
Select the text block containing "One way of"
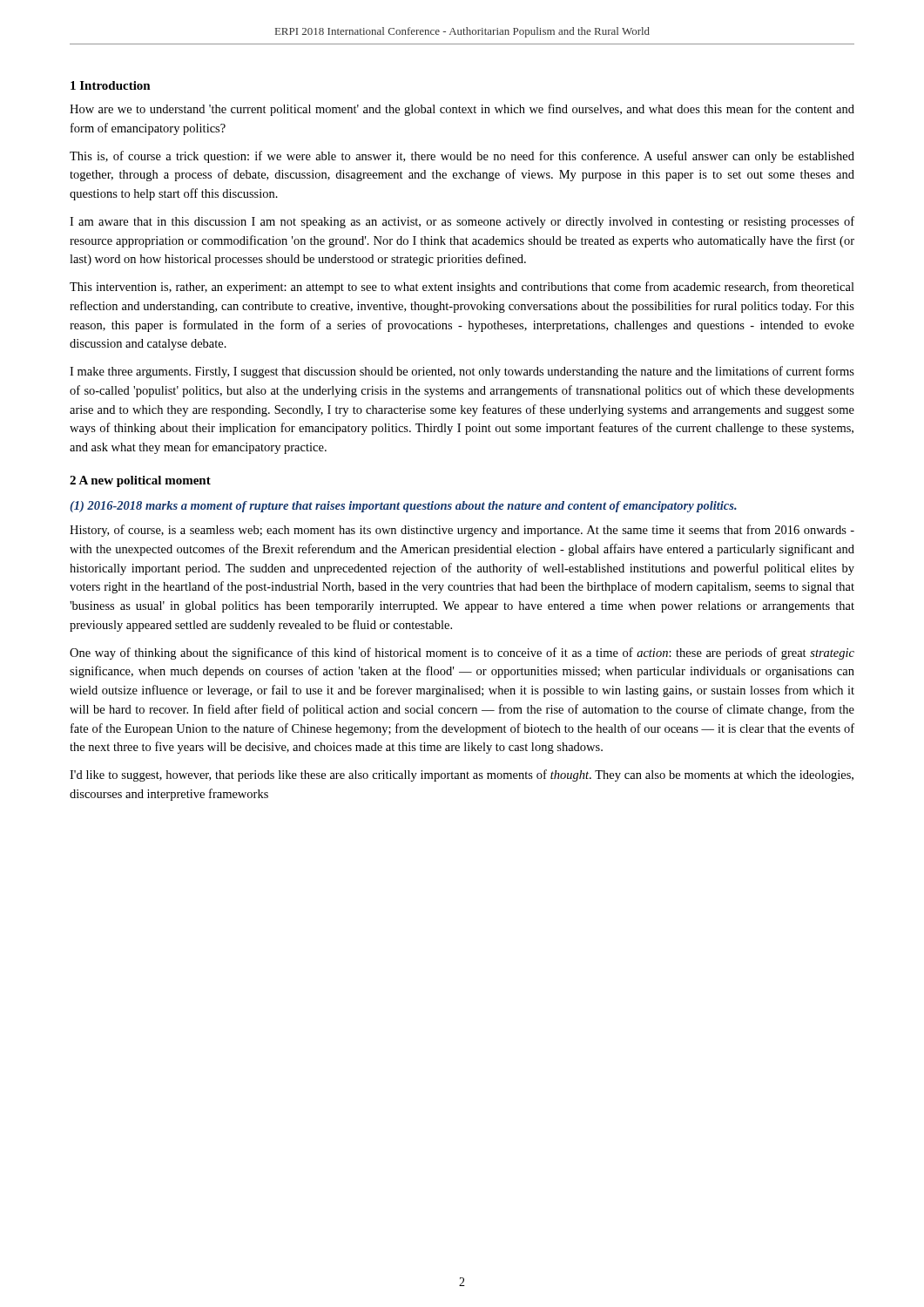point(462,700)
